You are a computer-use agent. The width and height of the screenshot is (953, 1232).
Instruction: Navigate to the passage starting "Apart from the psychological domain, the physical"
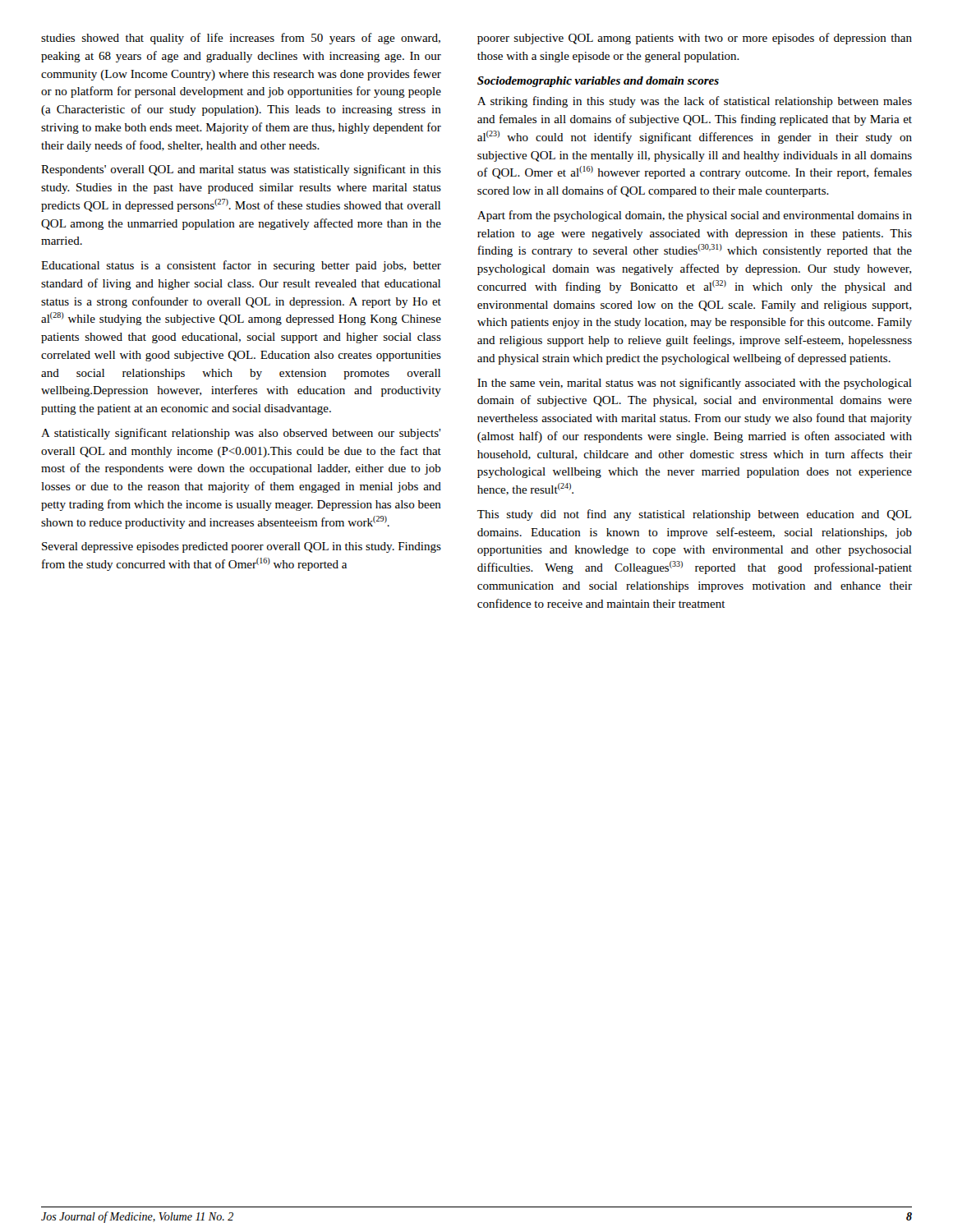coord(695,287)
